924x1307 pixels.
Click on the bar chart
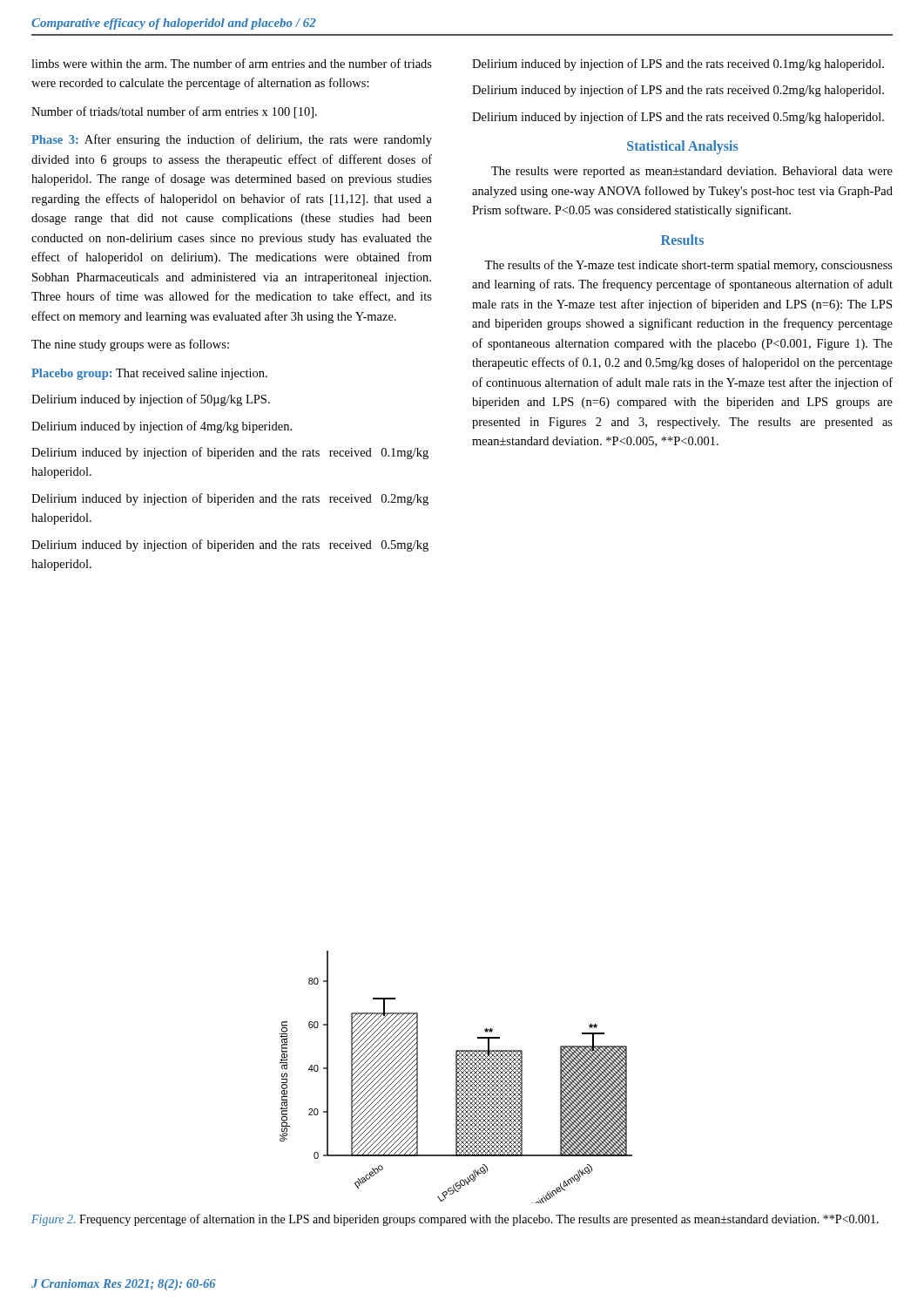coord(462,1068)
